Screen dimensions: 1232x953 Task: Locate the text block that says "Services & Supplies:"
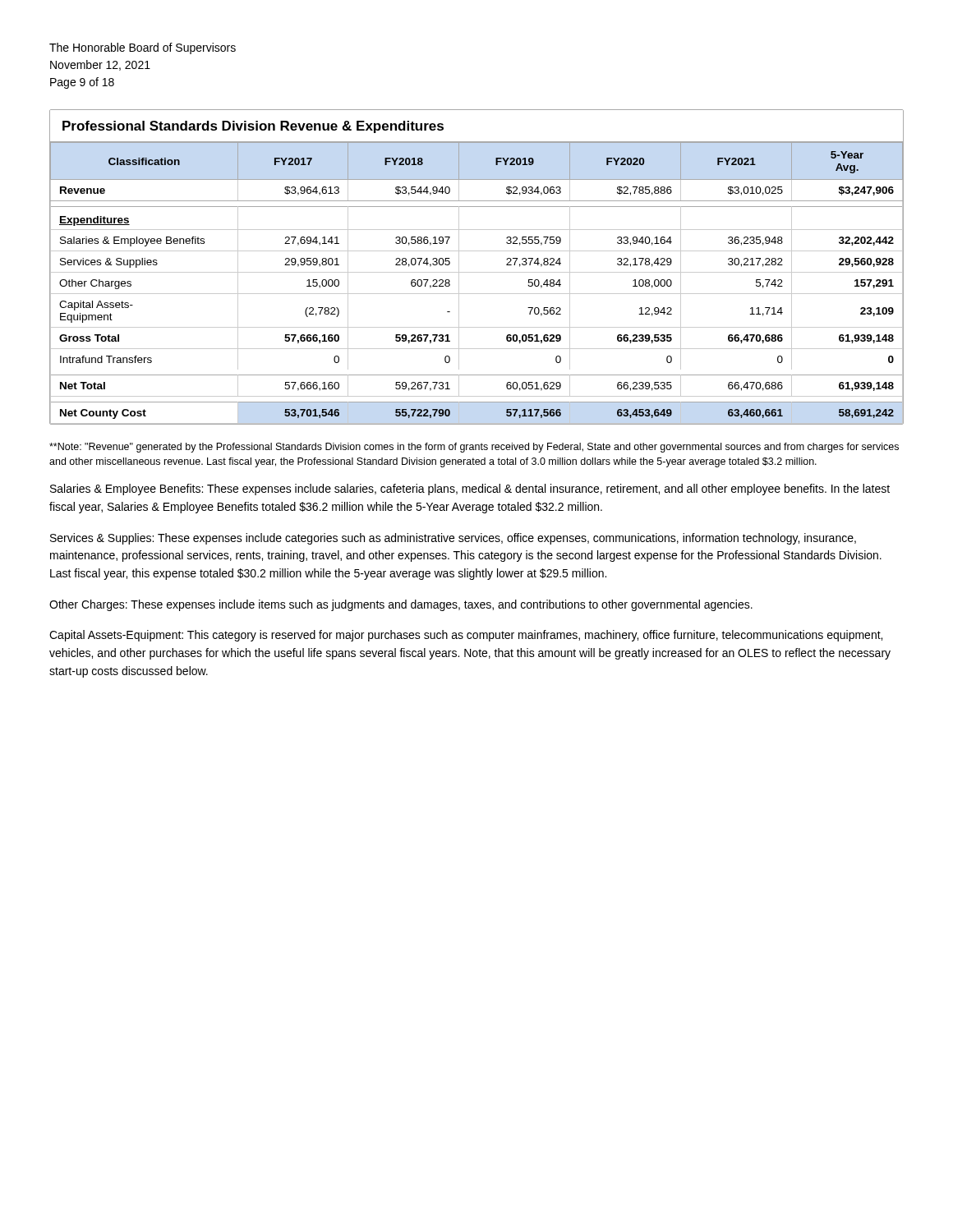[x=466, y=556]
